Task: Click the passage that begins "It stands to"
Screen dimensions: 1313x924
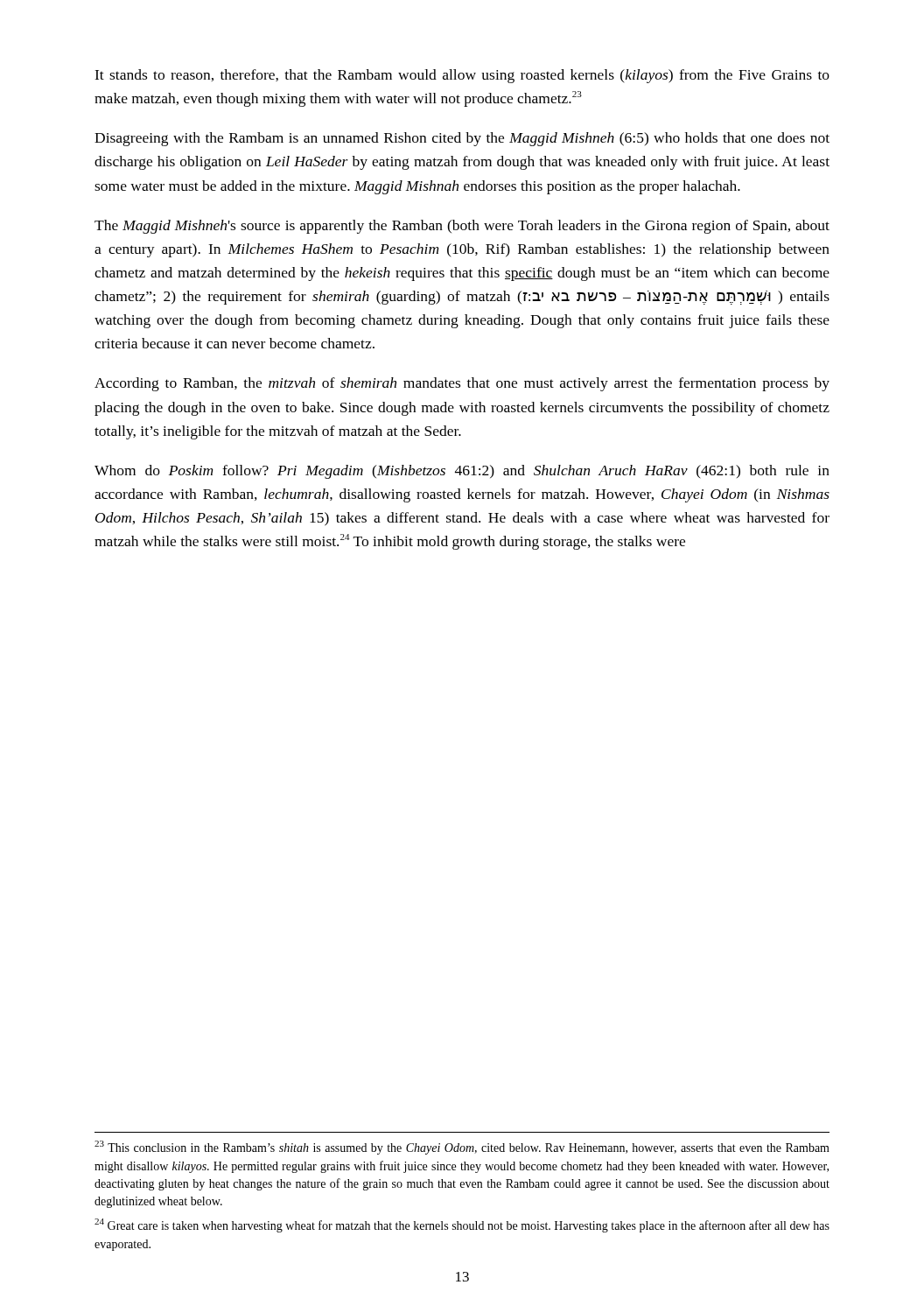Action: 462,87
